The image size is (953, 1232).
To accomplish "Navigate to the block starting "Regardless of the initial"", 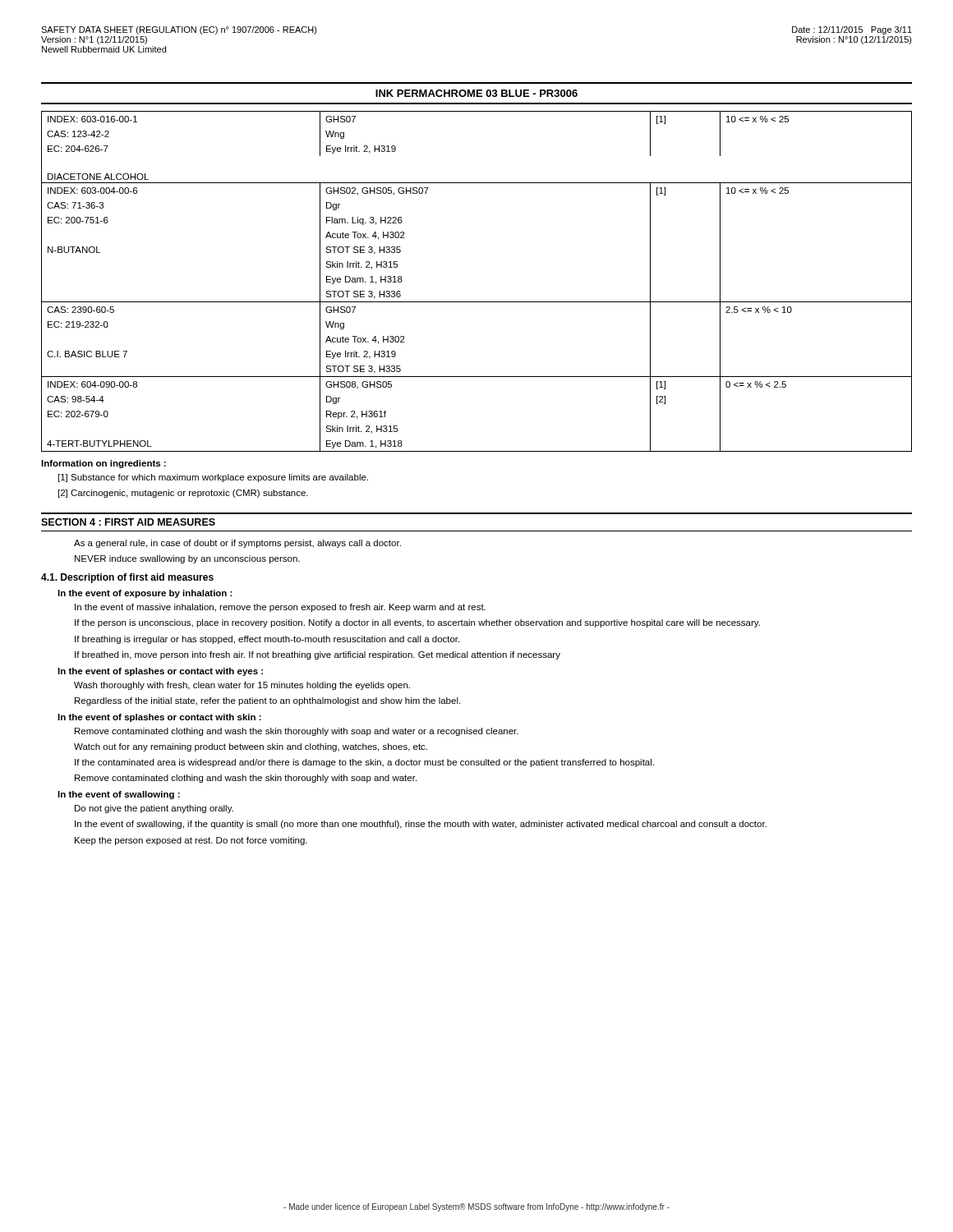I will tap(267, 701).
